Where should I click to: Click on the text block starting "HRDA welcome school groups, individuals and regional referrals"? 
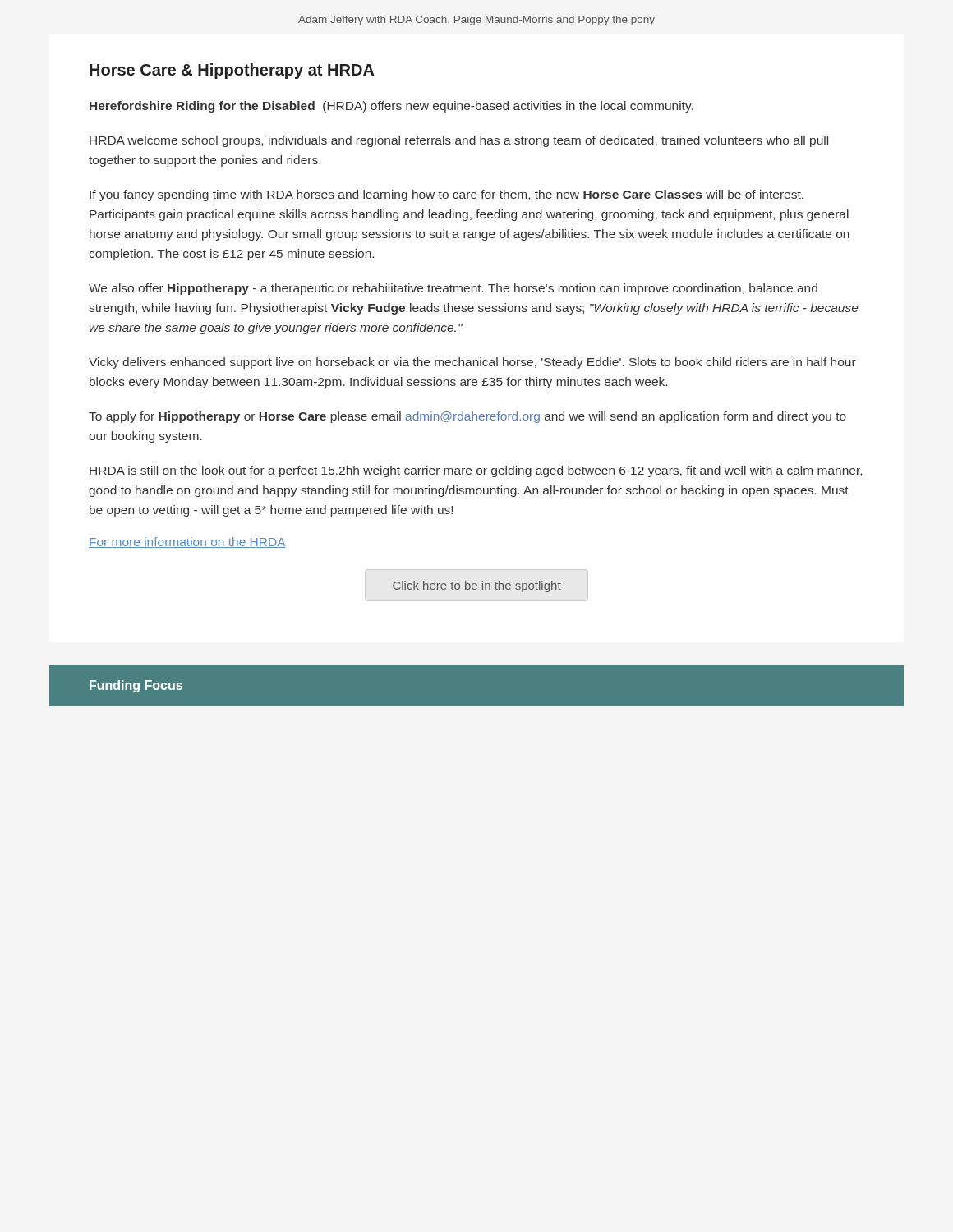[x=459, y=150]
